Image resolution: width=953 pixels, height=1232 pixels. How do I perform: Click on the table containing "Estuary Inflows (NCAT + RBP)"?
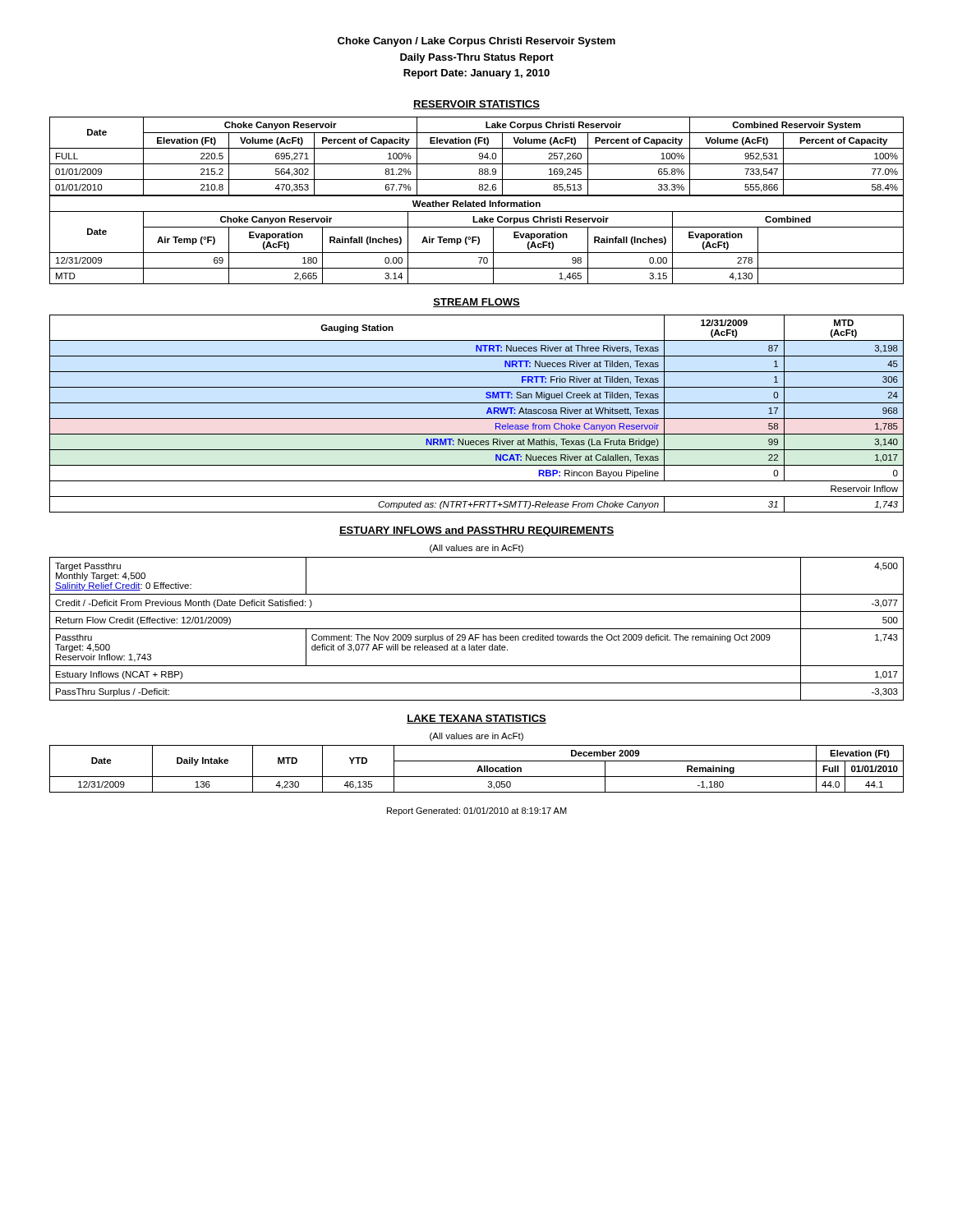(476, 628)
